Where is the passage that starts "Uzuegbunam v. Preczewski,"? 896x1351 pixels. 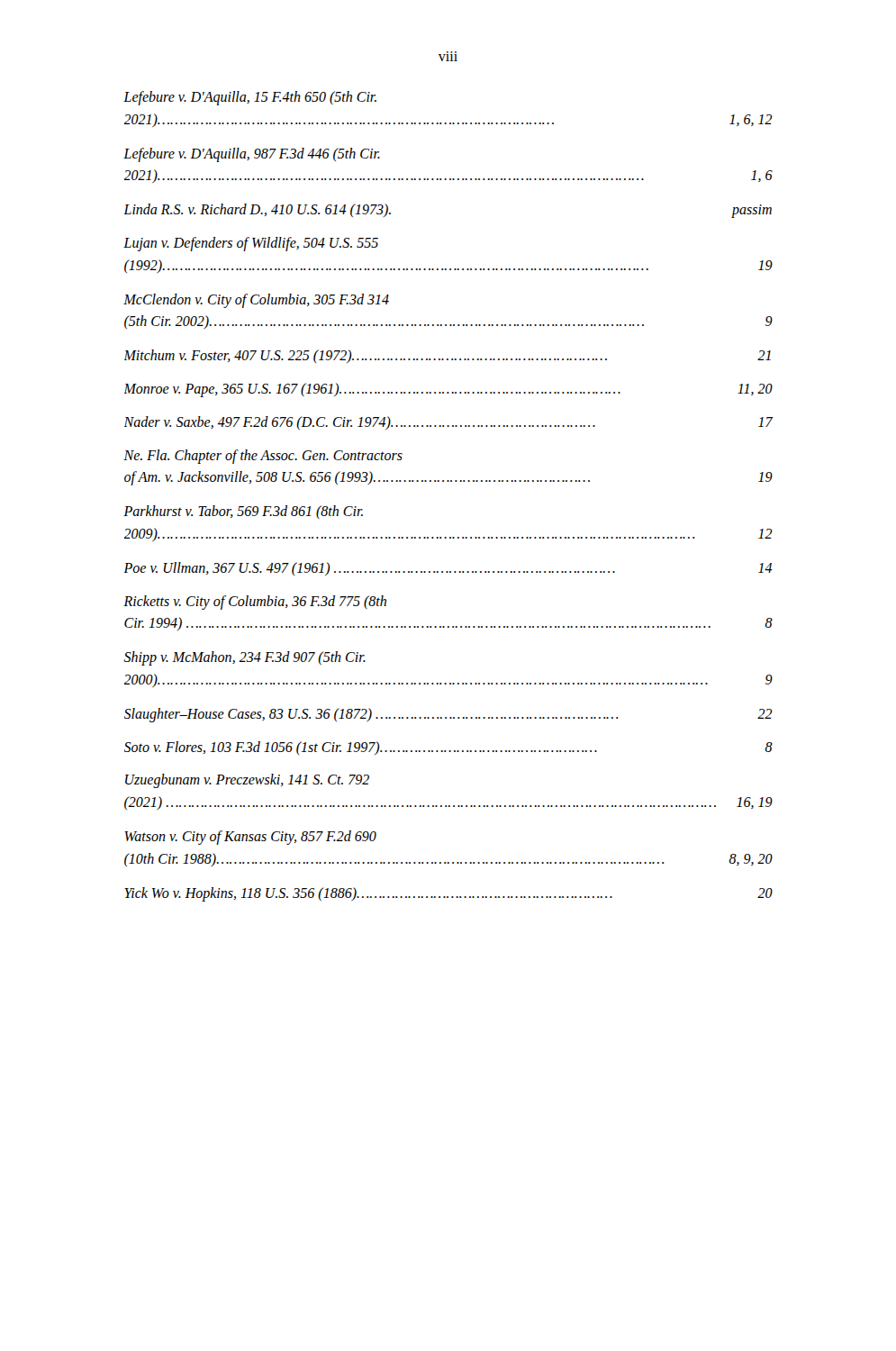click(x=247, y=781)
